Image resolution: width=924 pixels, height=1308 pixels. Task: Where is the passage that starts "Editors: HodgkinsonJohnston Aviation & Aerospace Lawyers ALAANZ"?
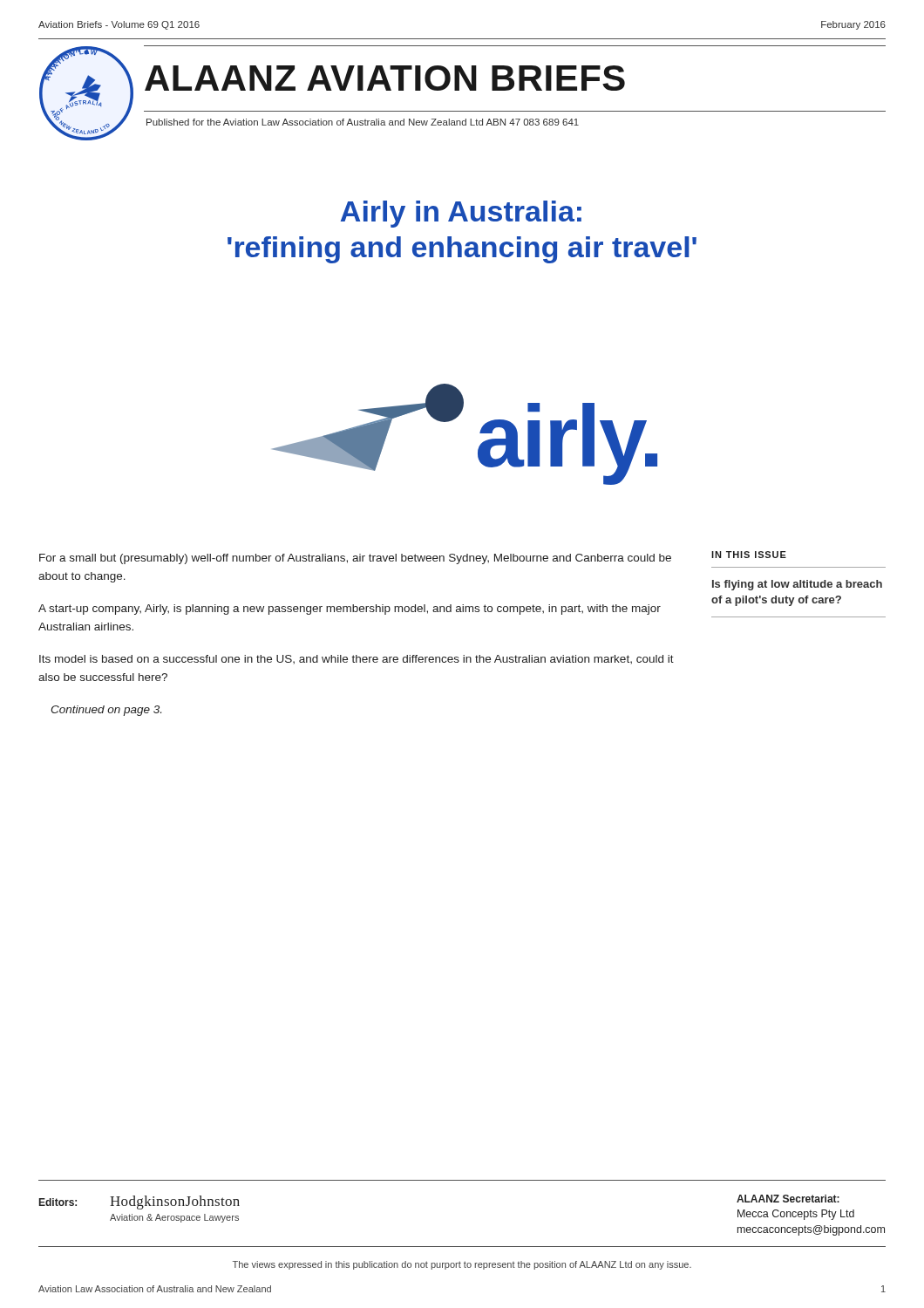(165, 1206)
